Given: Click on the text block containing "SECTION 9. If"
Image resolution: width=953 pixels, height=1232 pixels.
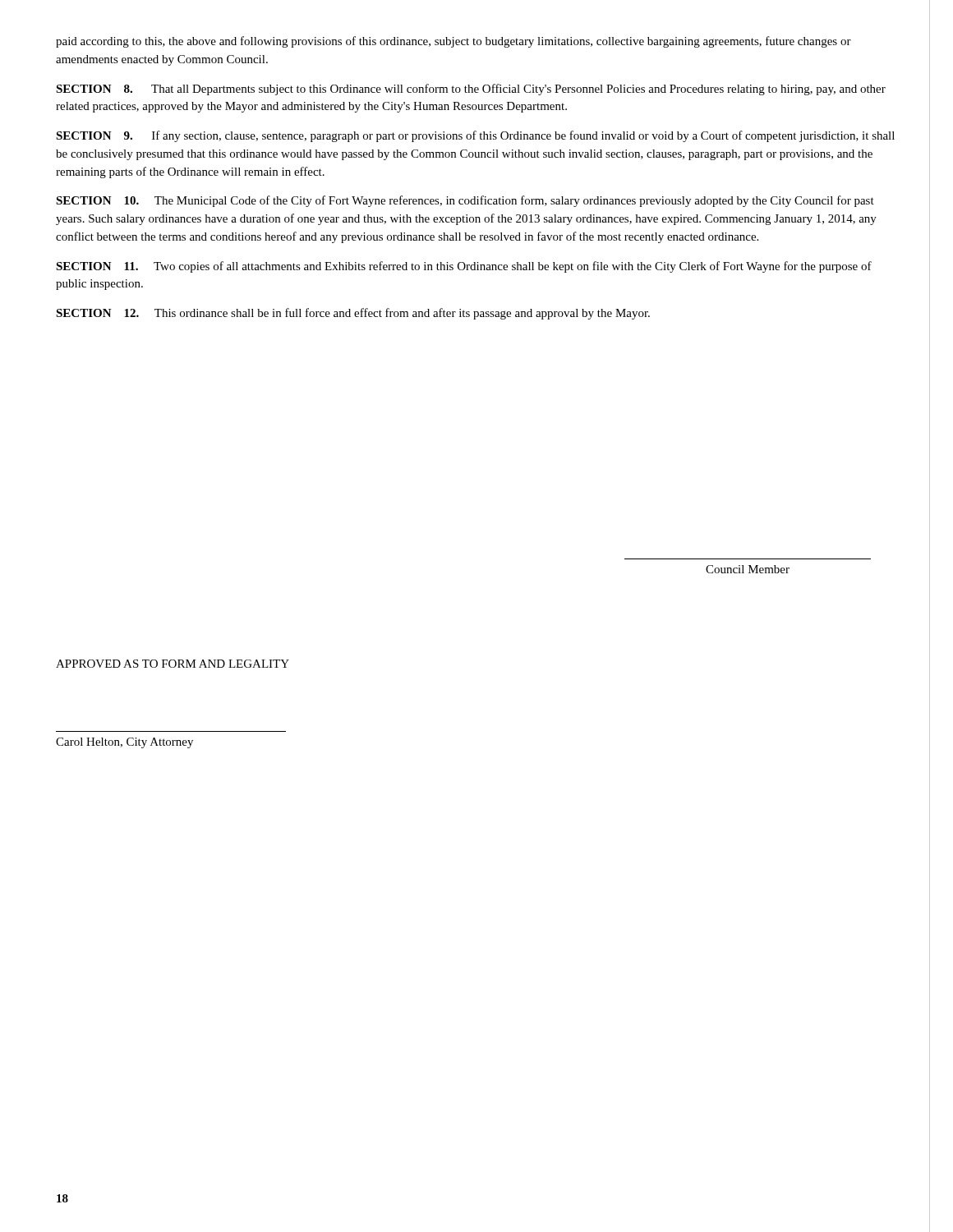Looking at the screenshot, I should (475, 153).
